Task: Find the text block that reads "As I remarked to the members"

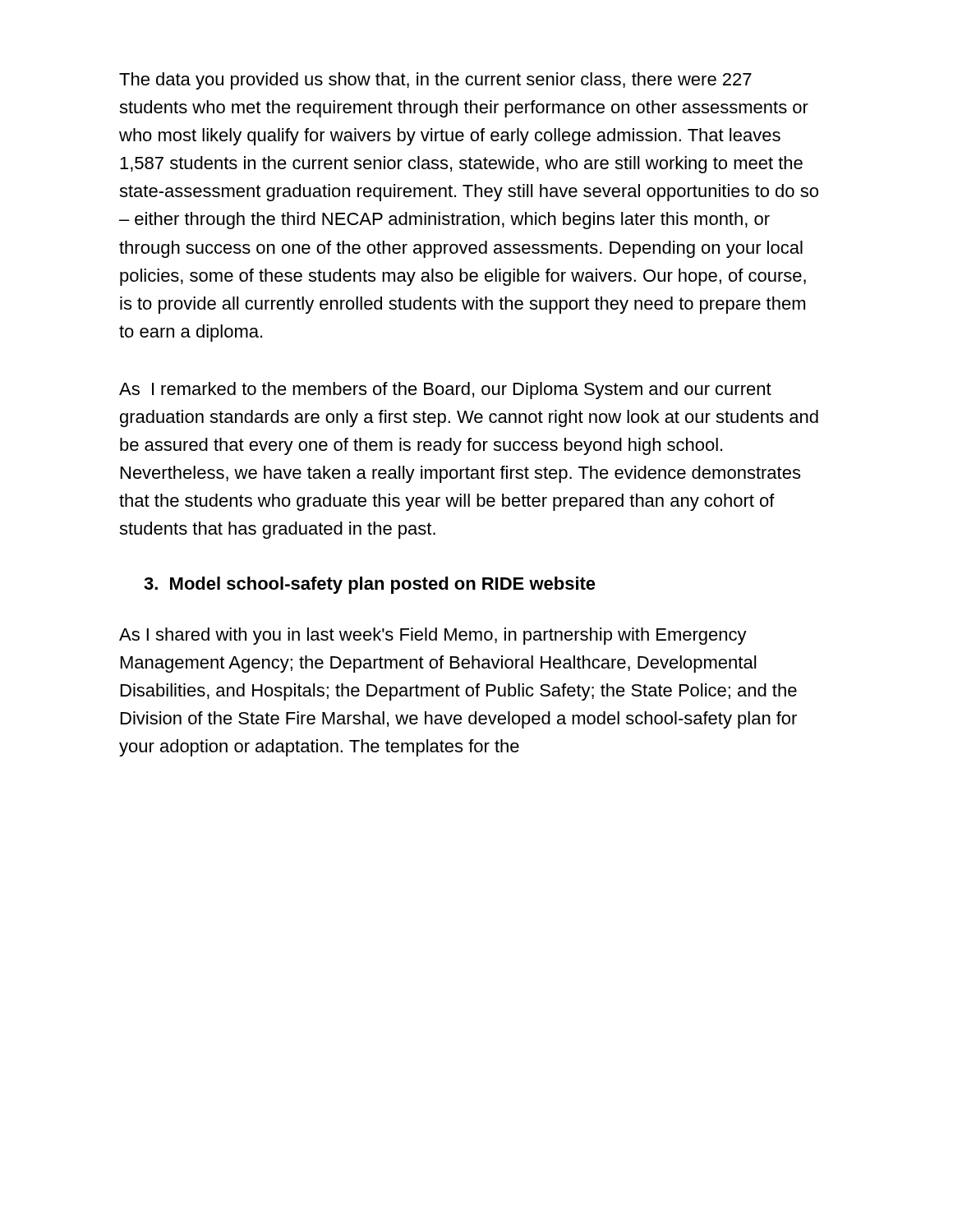Action: (469, 459)
